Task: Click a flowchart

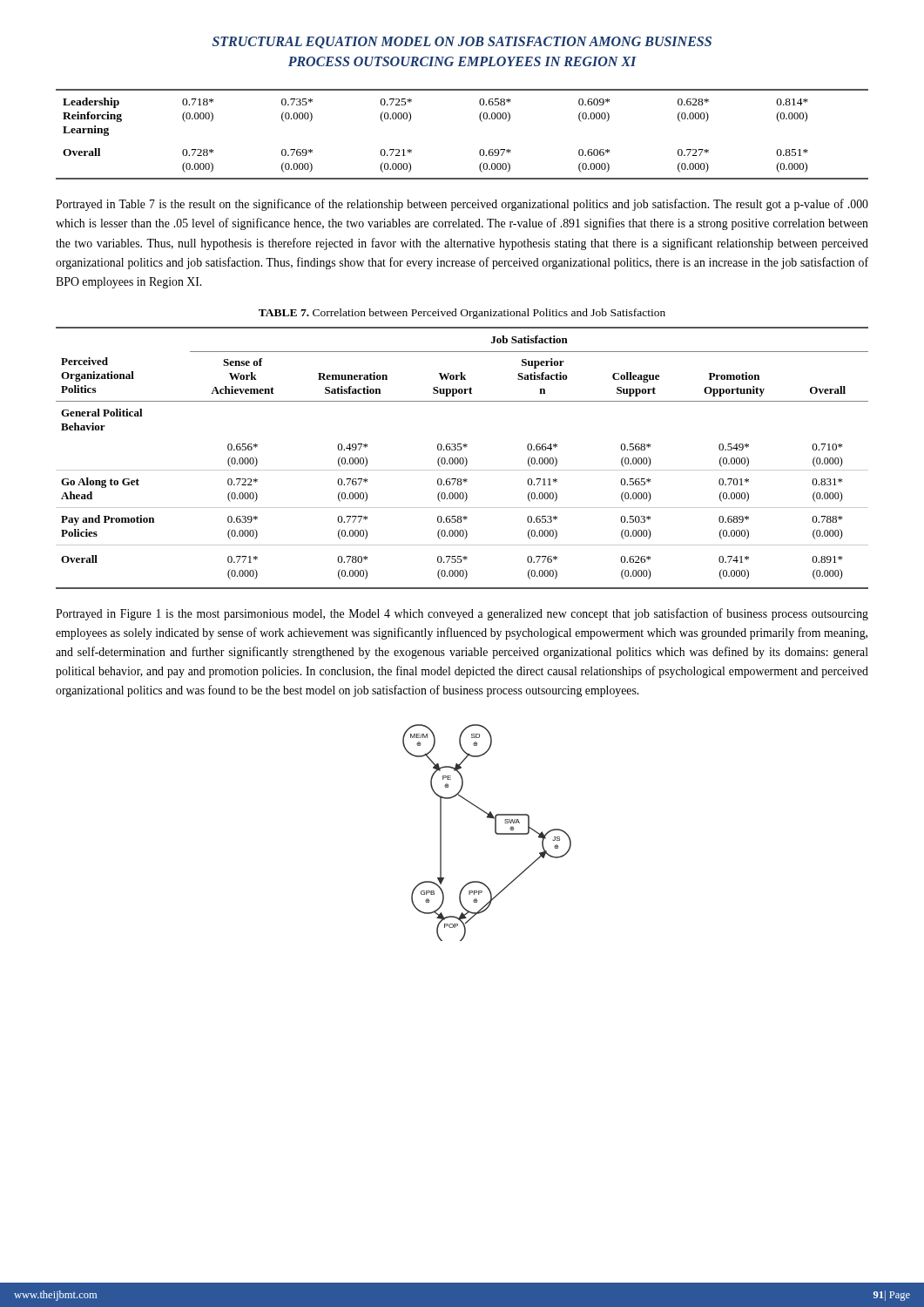Action: pyautogui.click(x=462, y=830)
